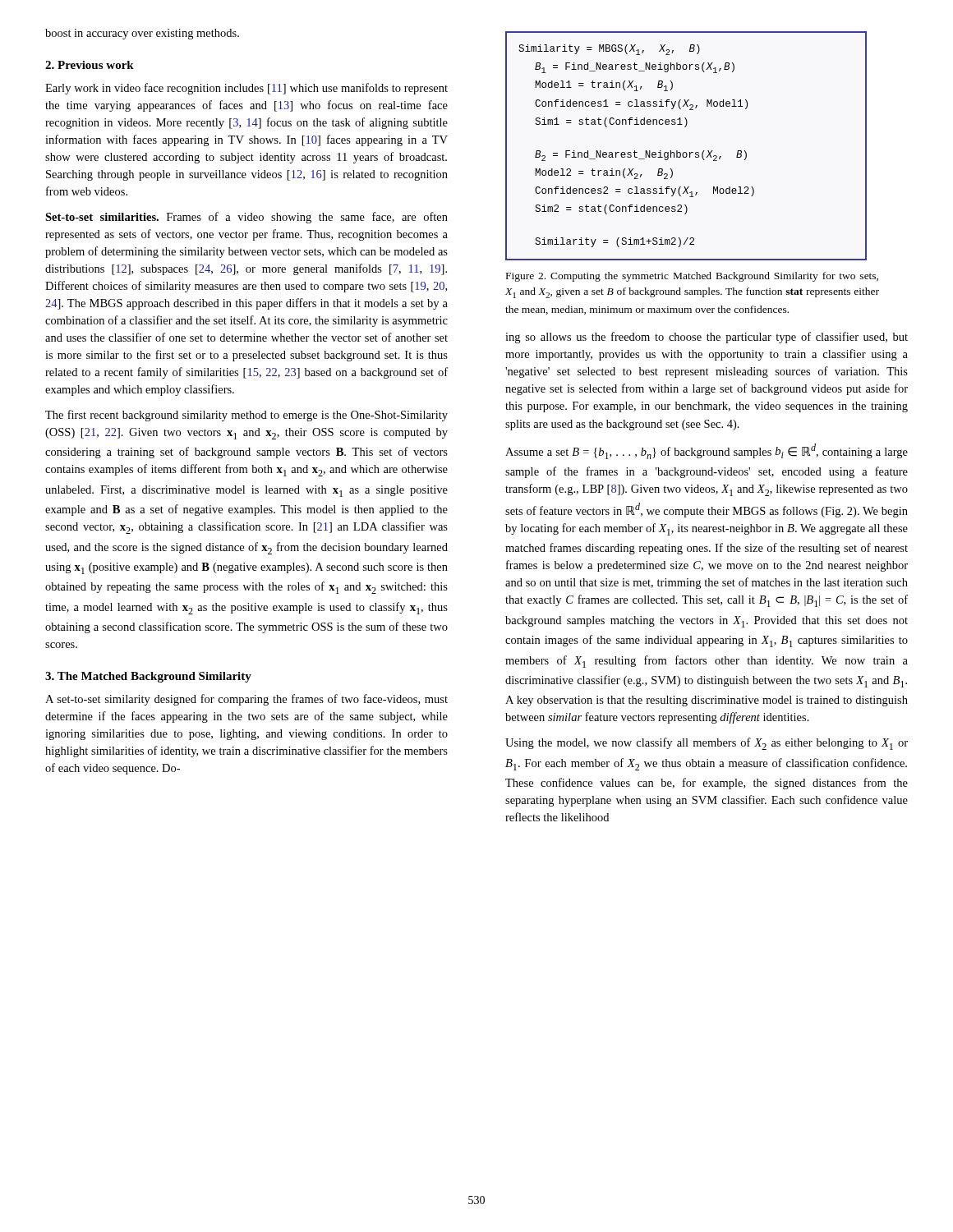Find a caption
This screenshot has height=1232, width=953.
tap(692, 292)
